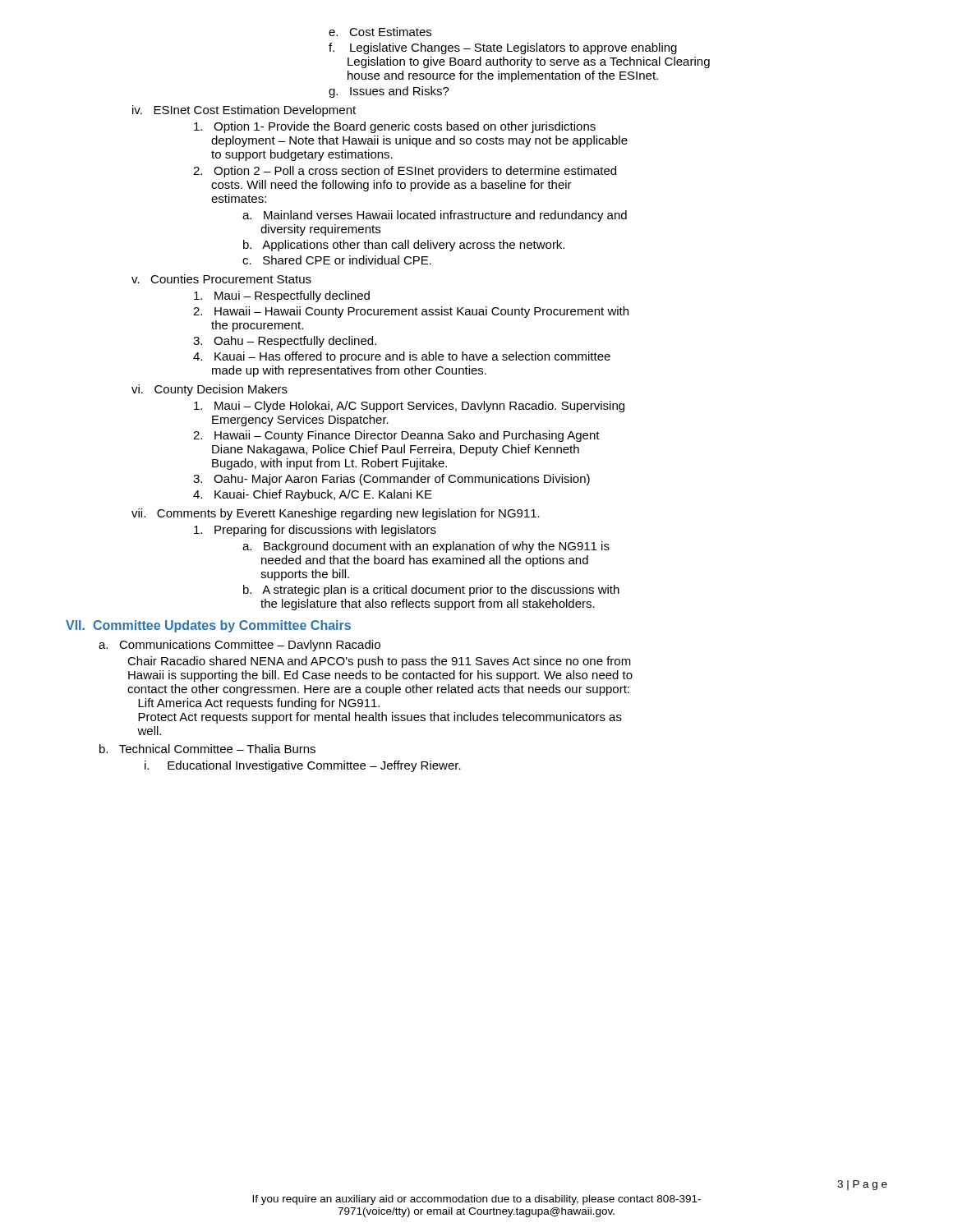Locate the block starting "Chair Racadio shared NENA"
This screenshot has height=1232, width=953.
point(380,696)
